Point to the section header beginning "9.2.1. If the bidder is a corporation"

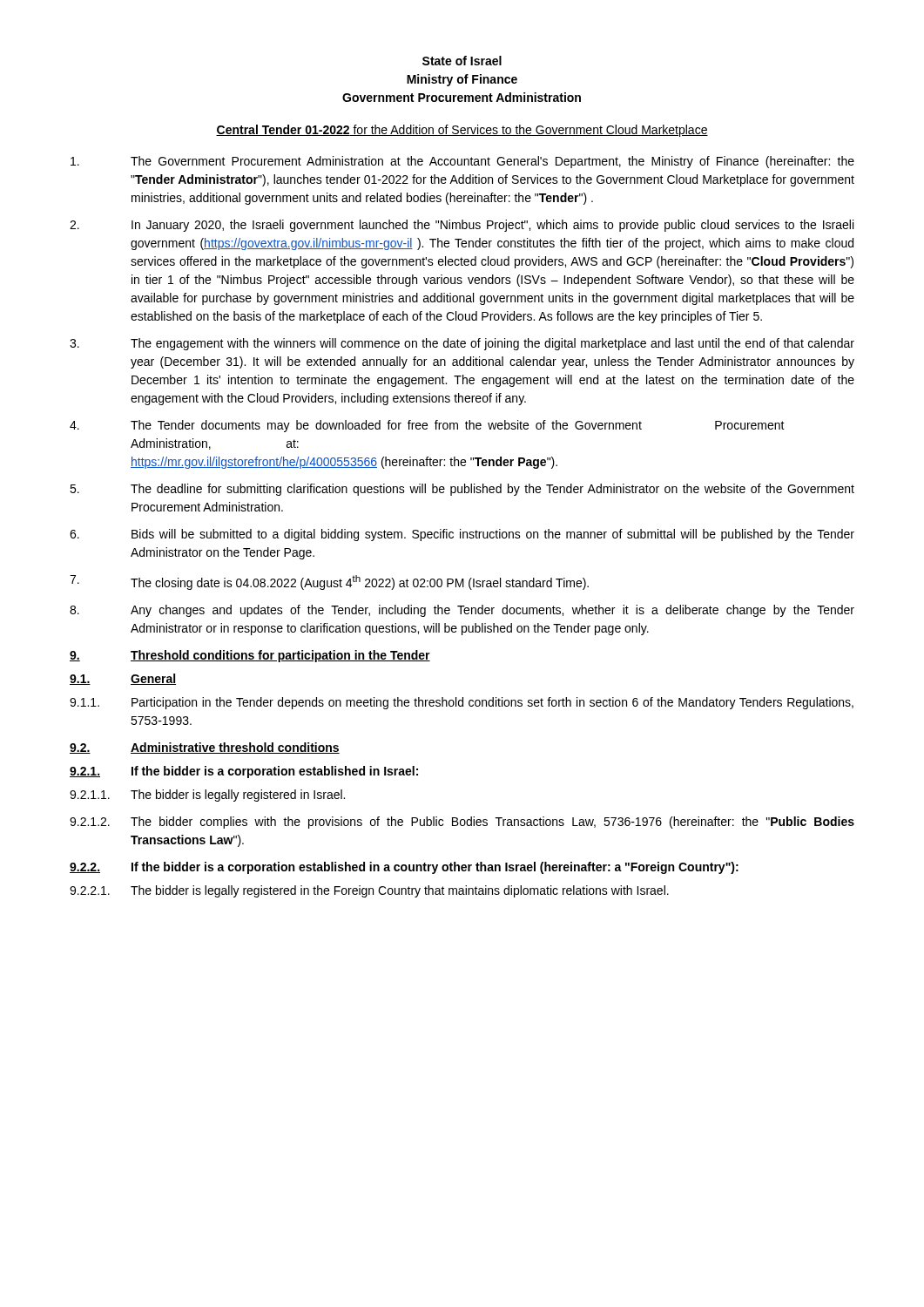click(x=244, y=772)
